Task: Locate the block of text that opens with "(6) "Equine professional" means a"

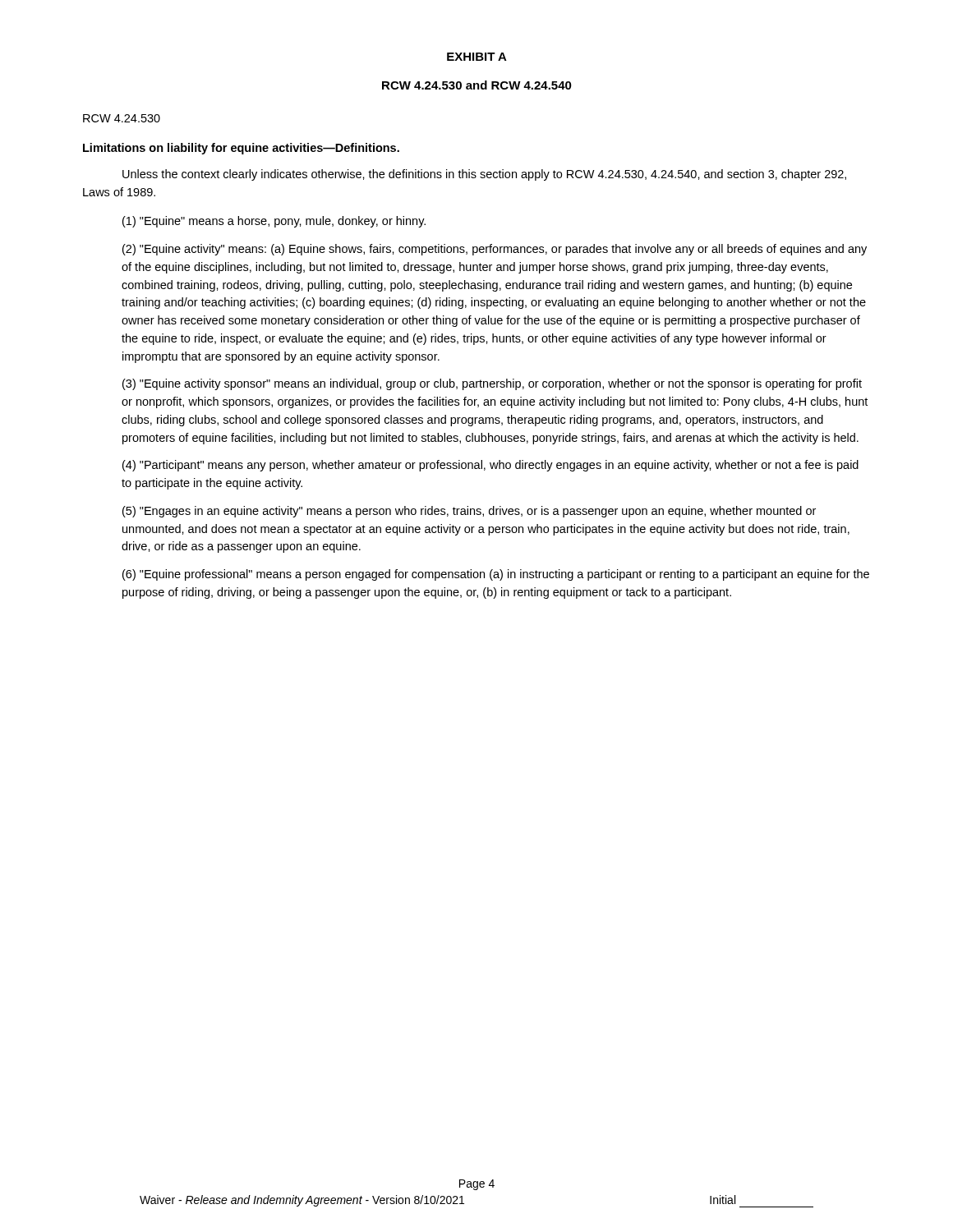Action: pos(496,583)
